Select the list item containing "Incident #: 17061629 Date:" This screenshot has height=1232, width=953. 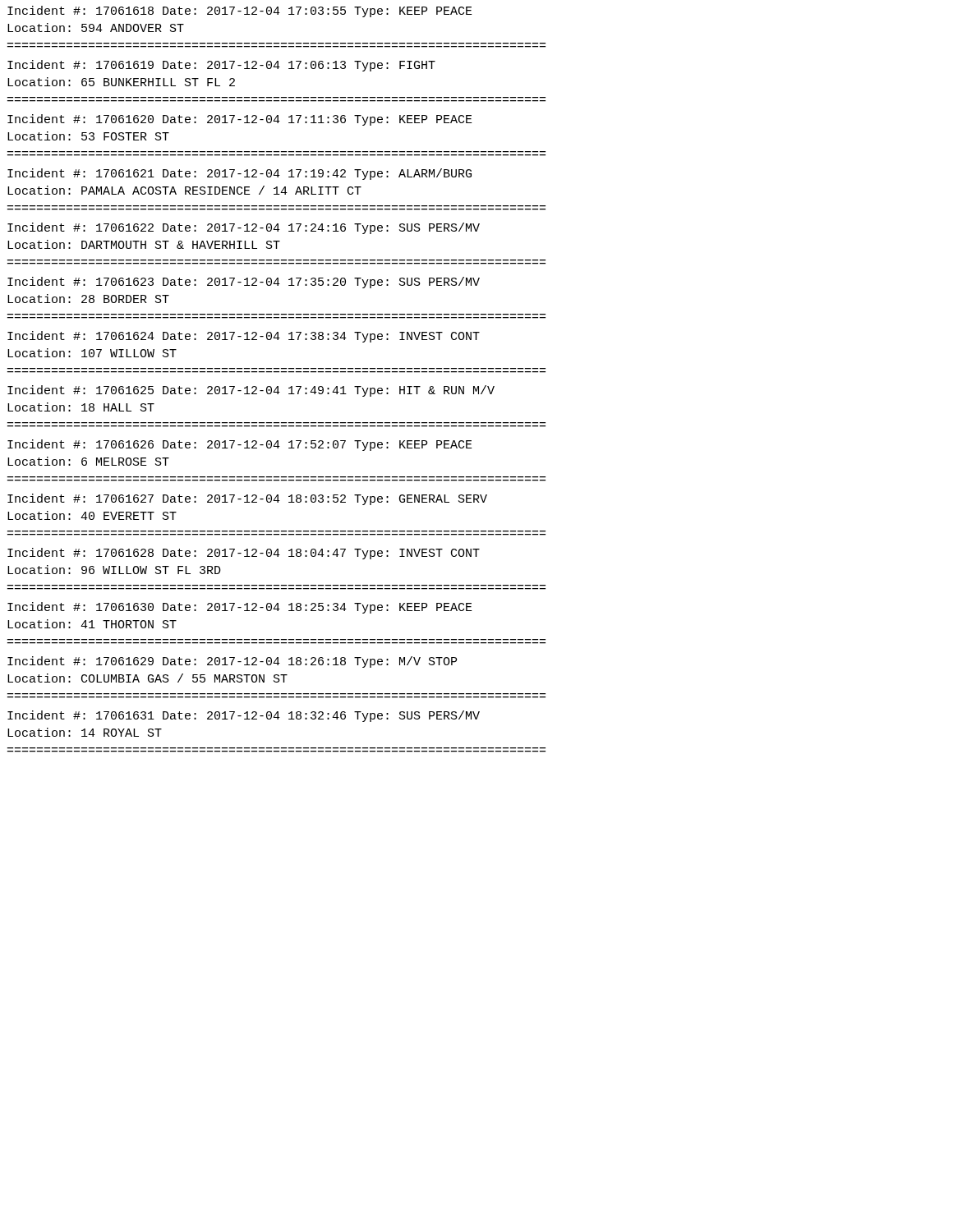[x=232, y=662]
